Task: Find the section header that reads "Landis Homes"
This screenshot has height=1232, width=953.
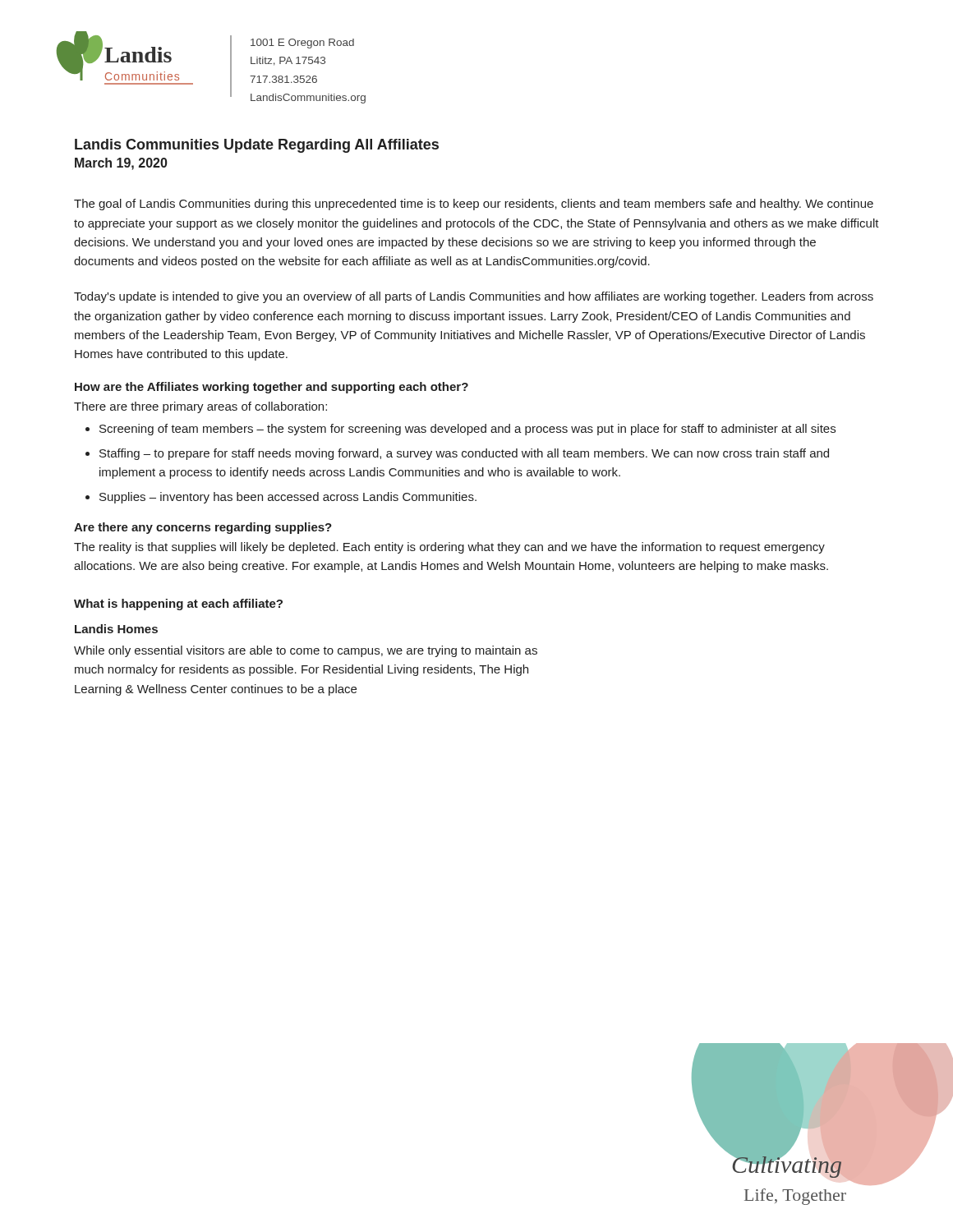Action: 116,629
